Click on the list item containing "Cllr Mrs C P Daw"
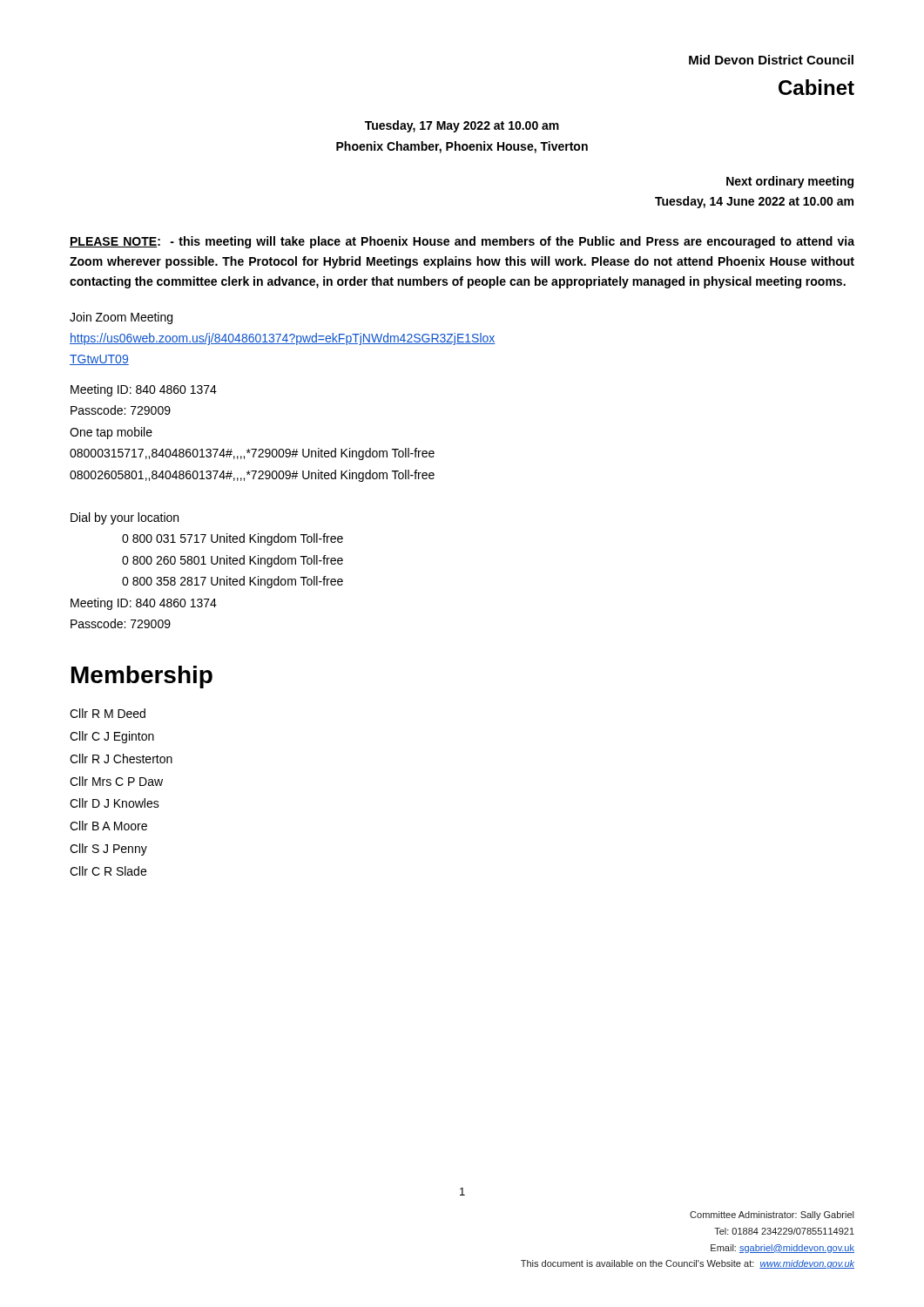 [x=116, y=781]
